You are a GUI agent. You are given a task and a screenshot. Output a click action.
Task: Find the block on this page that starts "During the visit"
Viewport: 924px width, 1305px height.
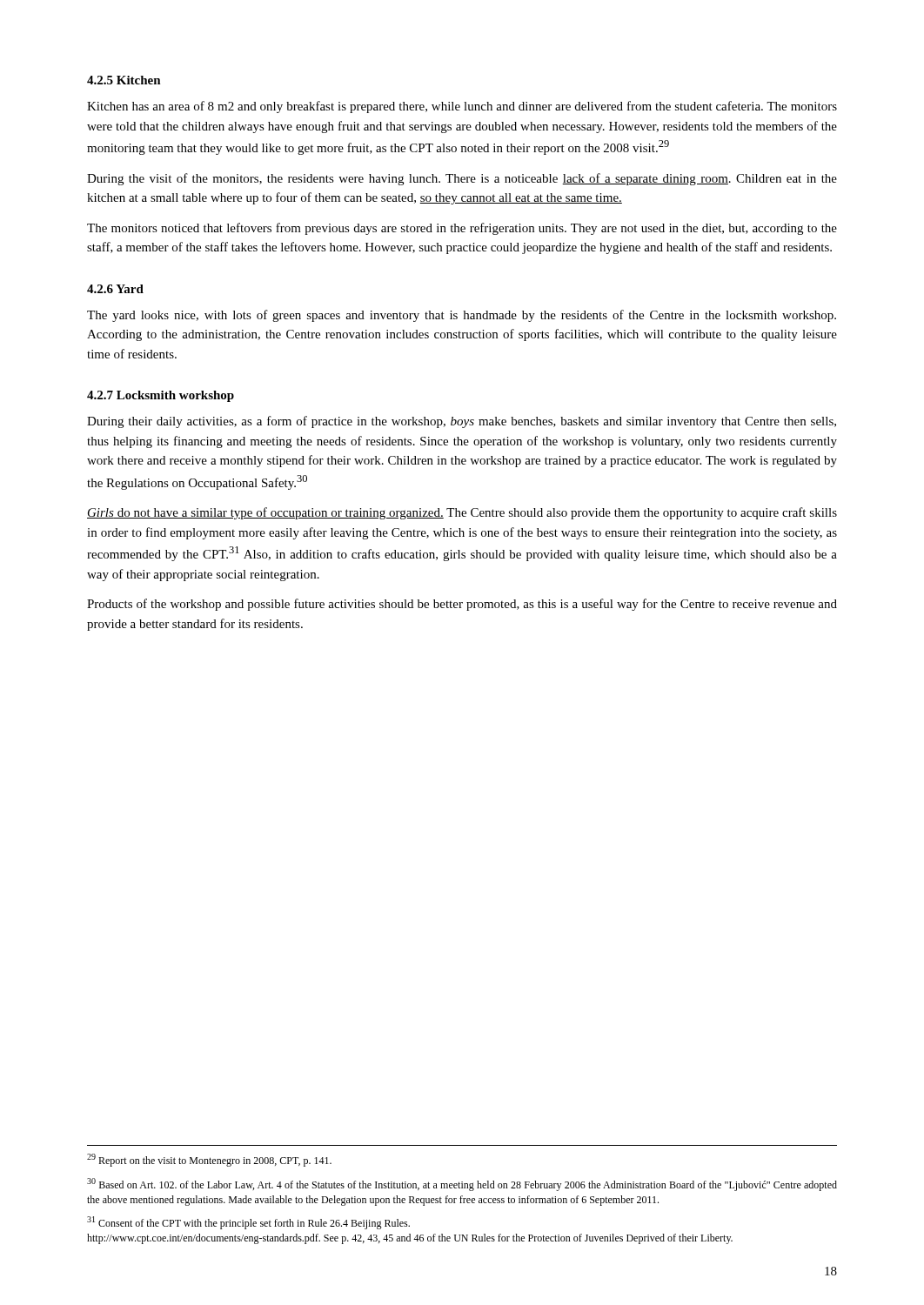tap(462, 188)
